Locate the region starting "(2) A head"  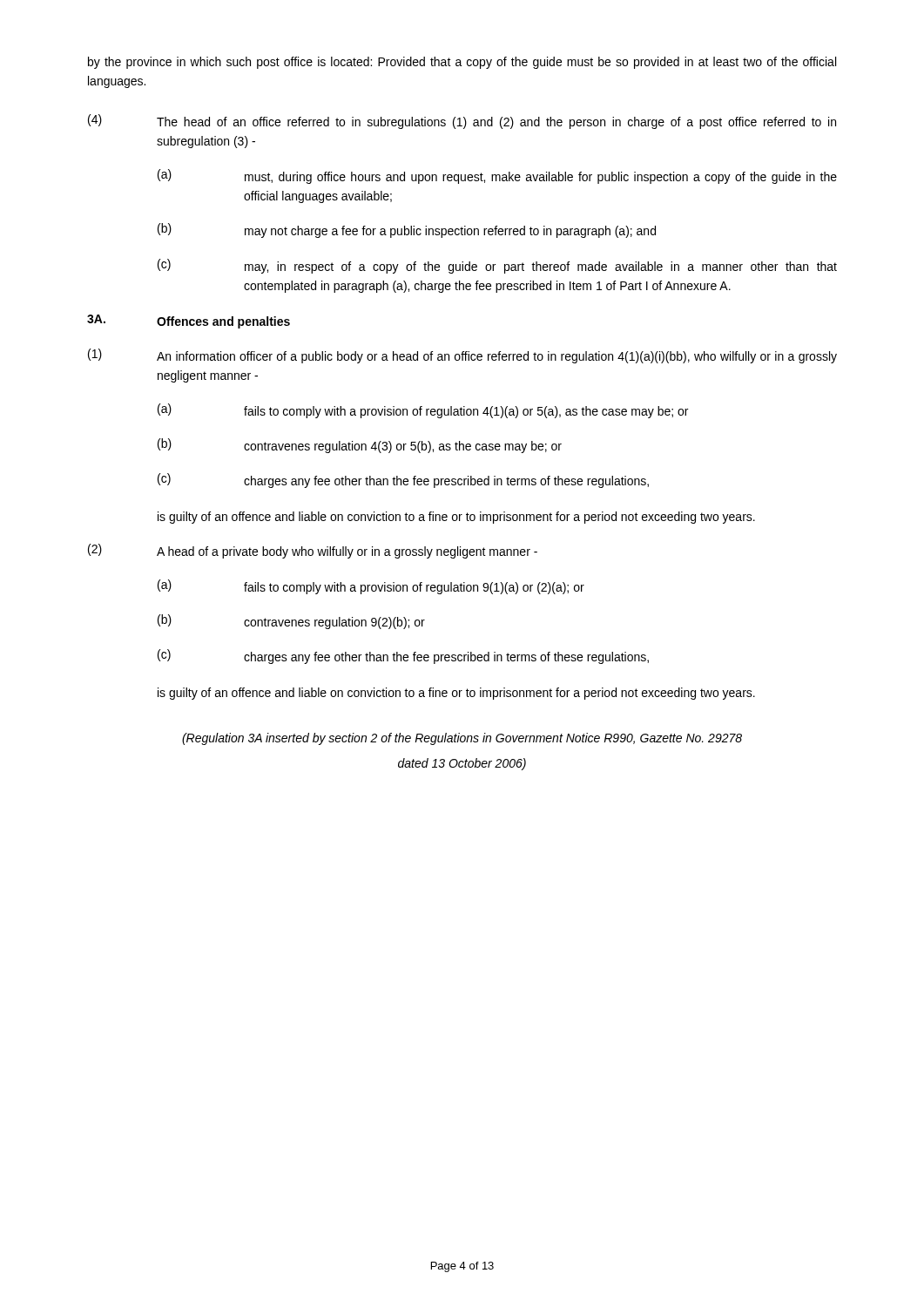(462, 552)
